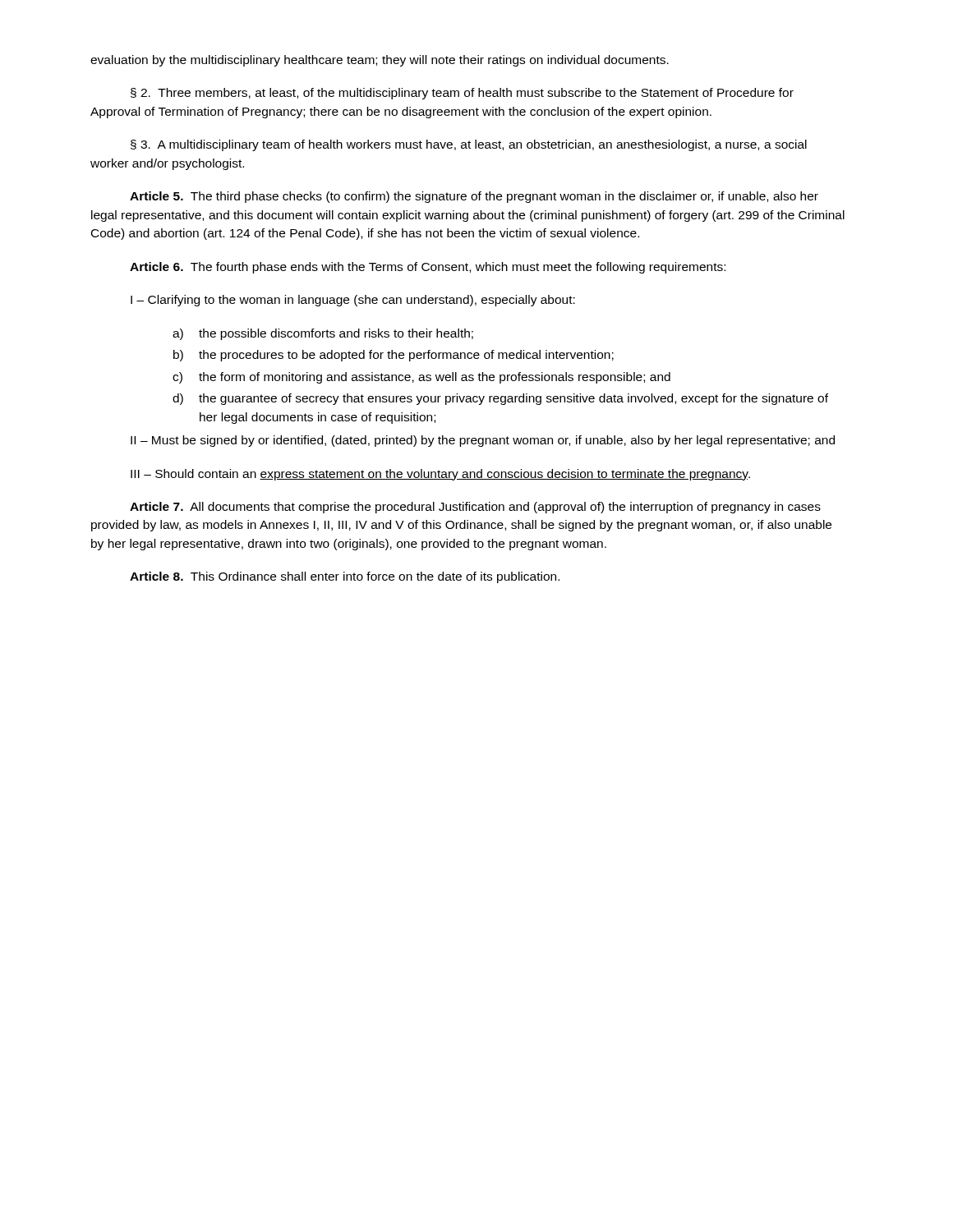This screenshot has width=953, height=1232.
Task: Locate the text block that says "III – Should"
Action: (440, 473)
